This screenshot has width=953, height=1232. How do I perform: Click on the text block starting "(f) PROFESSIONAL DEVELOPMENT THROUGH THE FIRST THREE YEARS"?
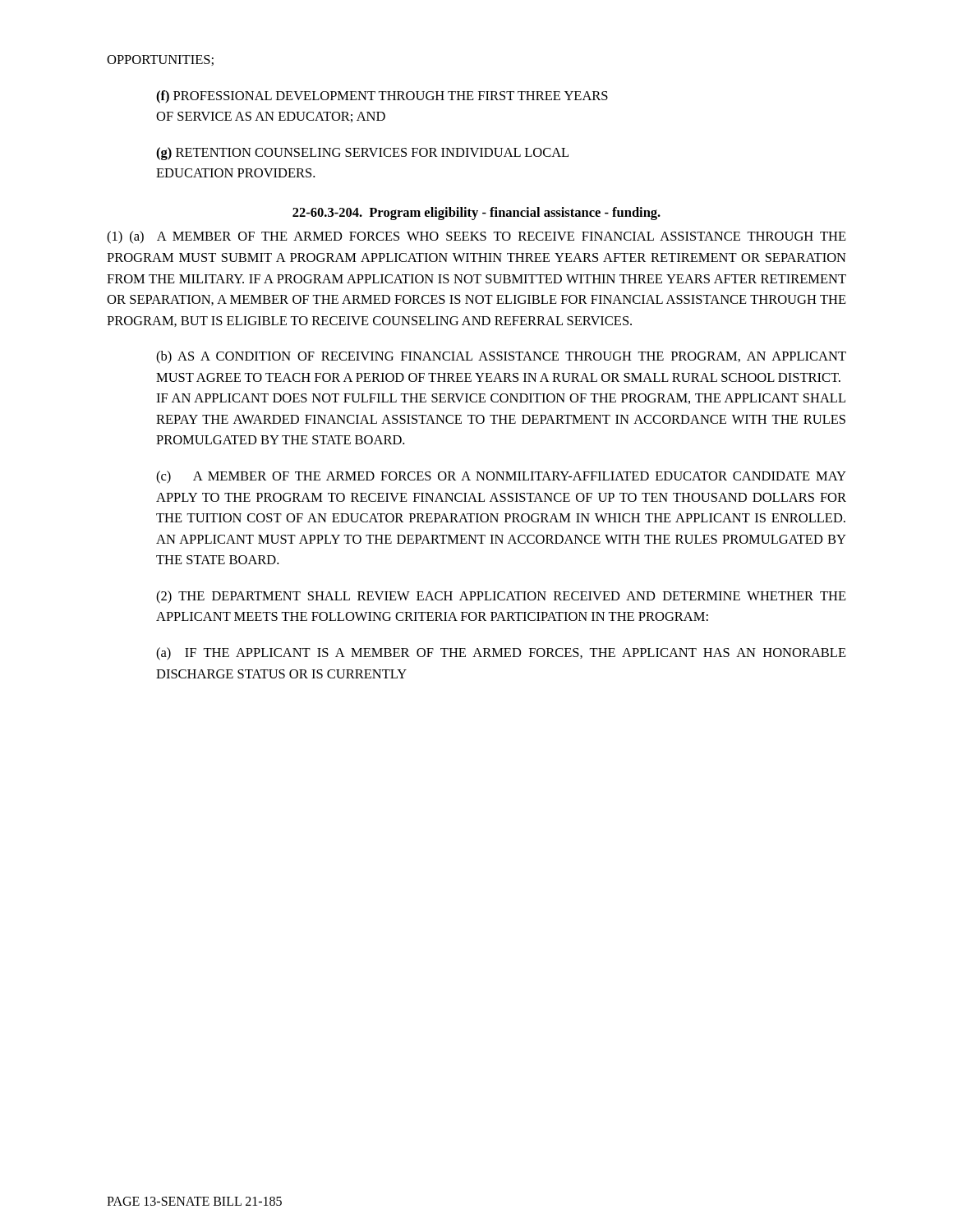coord(501,106)
